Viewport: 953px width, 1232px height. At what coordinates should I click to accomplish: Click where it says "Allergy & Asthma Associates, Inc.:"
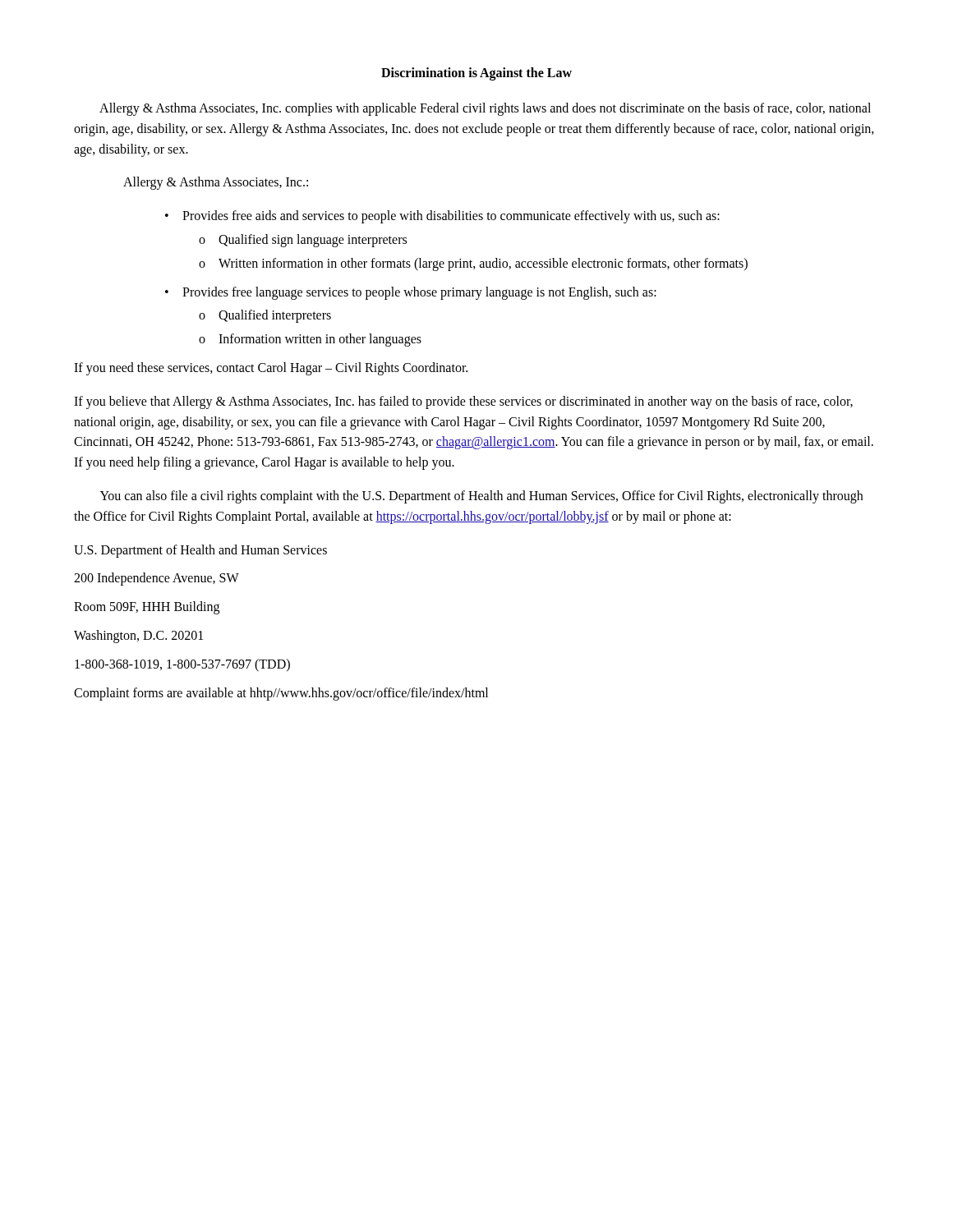coord(216,182)
